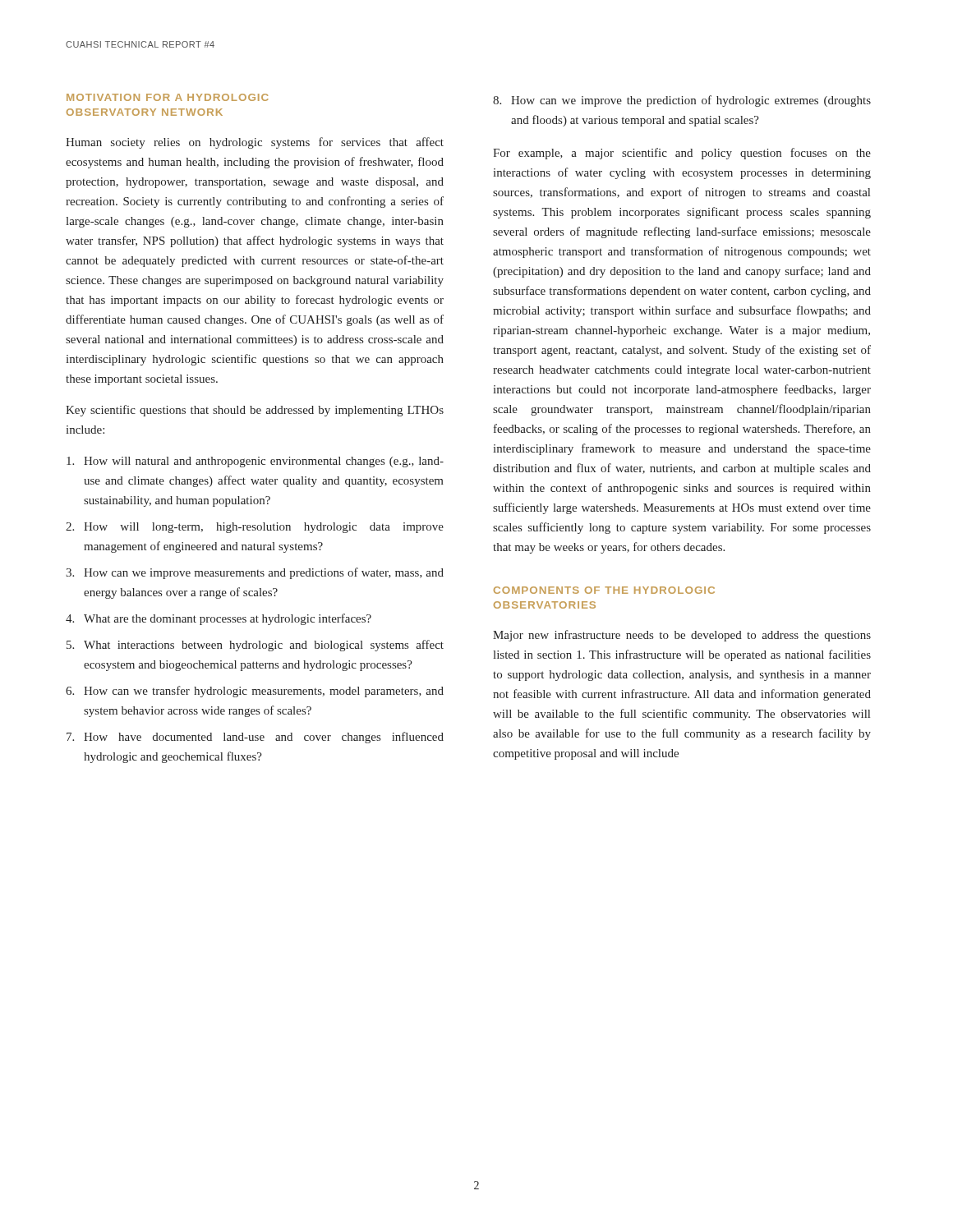Click on the text block starting "Human society relies on hydrologic systems for services"
The image size is (953, 1232).
tap(255, 260)
